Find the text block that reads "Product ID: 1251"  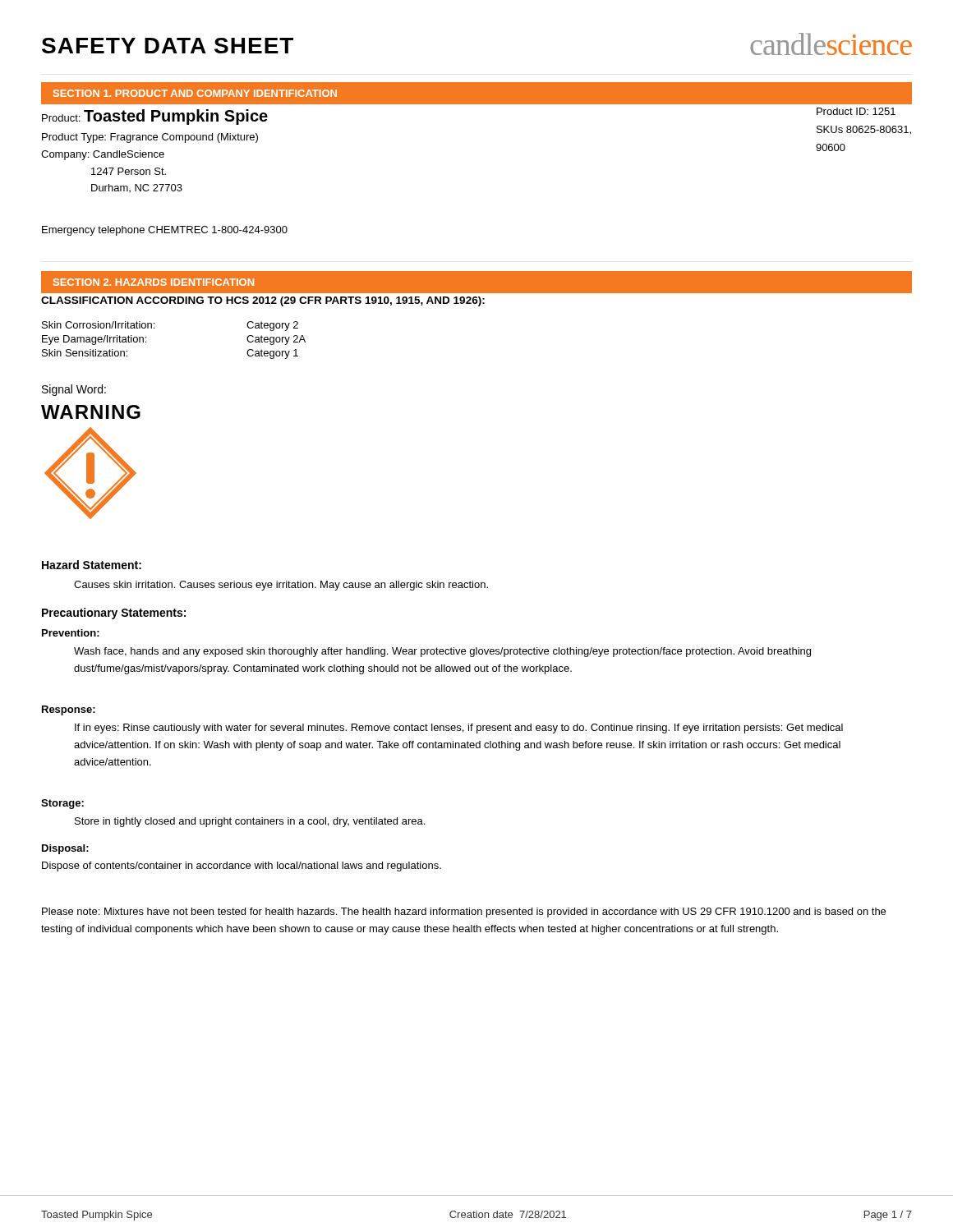coord(864,129)
